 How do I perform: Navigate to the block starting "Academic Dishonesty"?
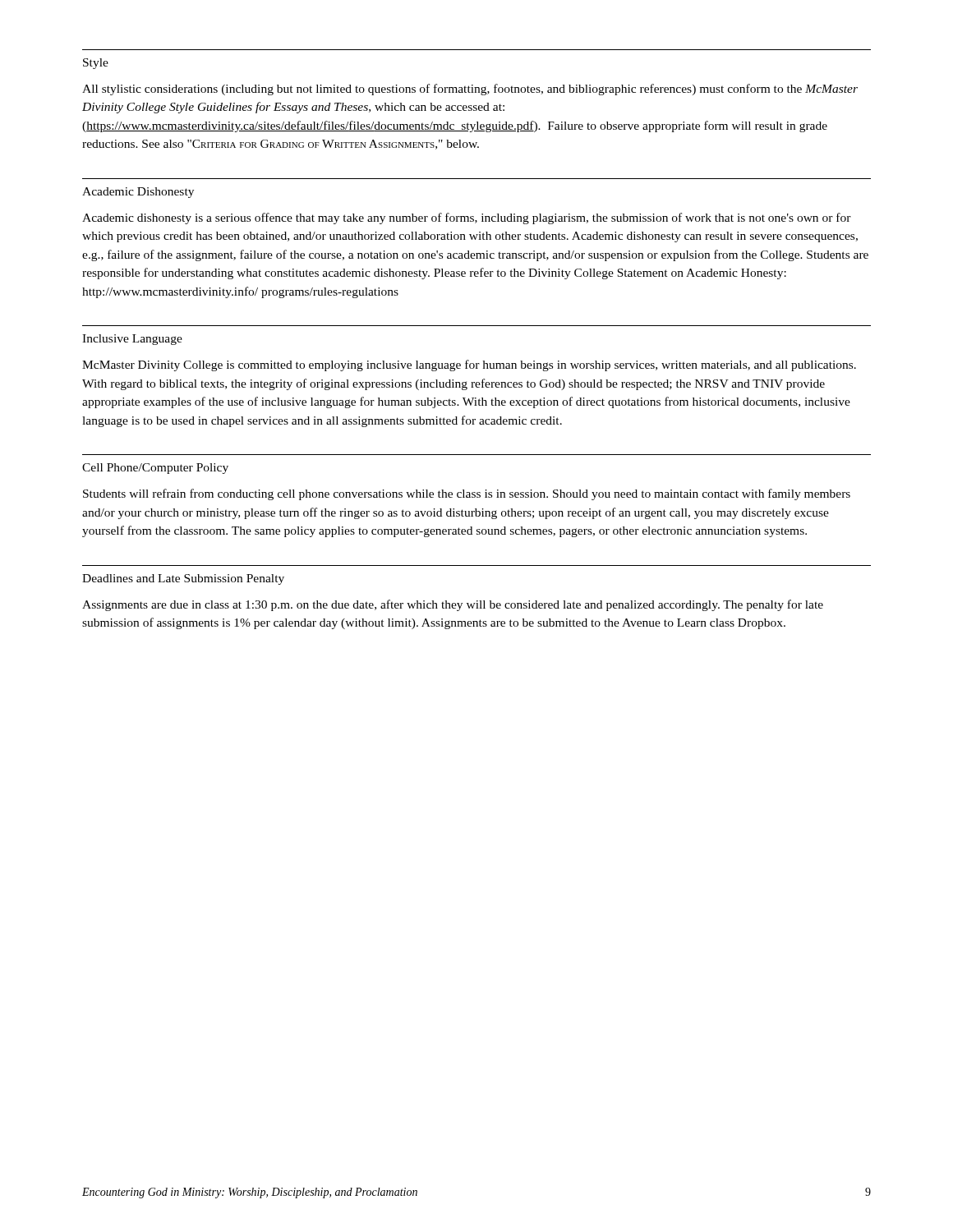138,193
